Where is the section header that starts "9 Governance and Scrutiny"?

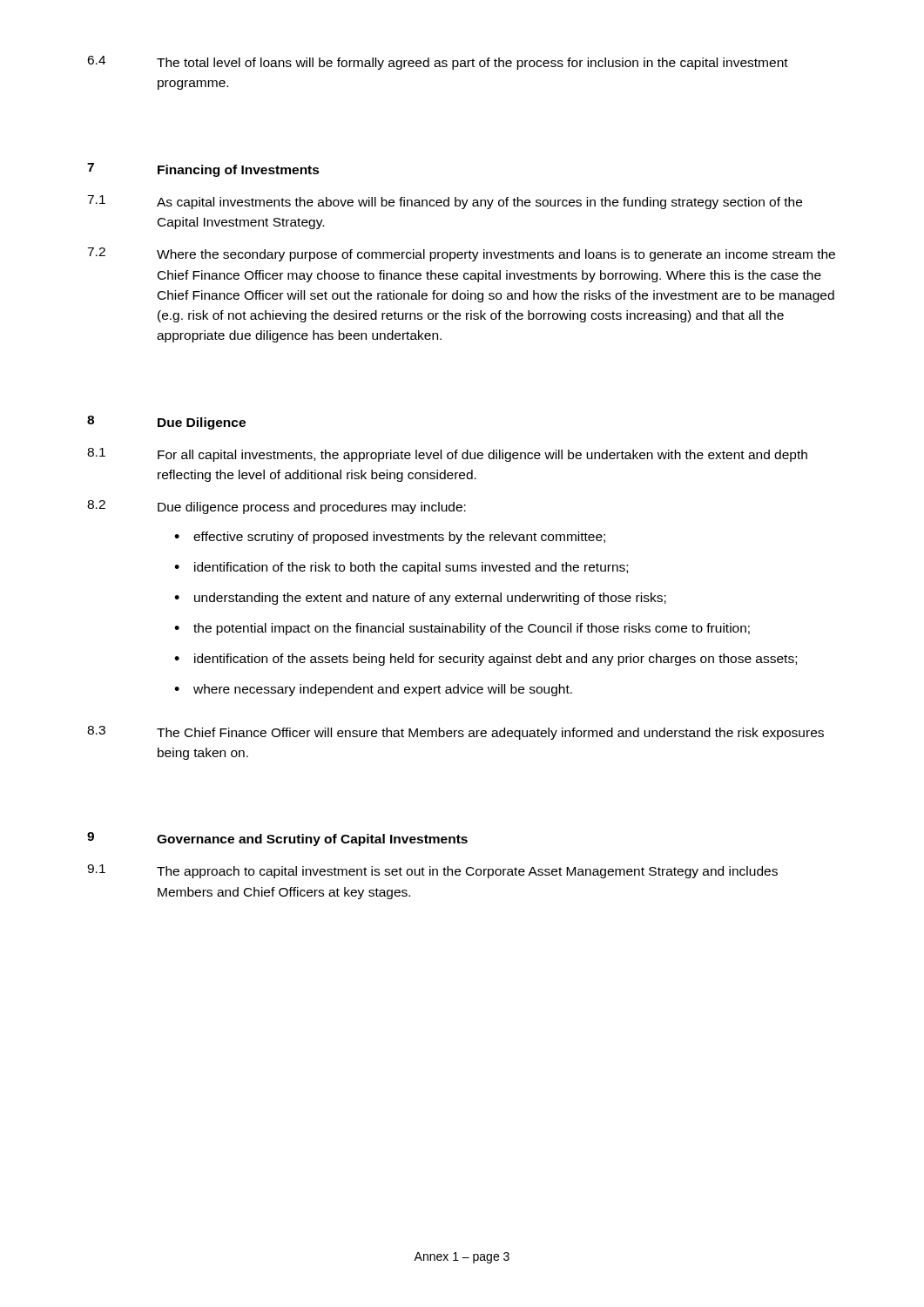462,839
